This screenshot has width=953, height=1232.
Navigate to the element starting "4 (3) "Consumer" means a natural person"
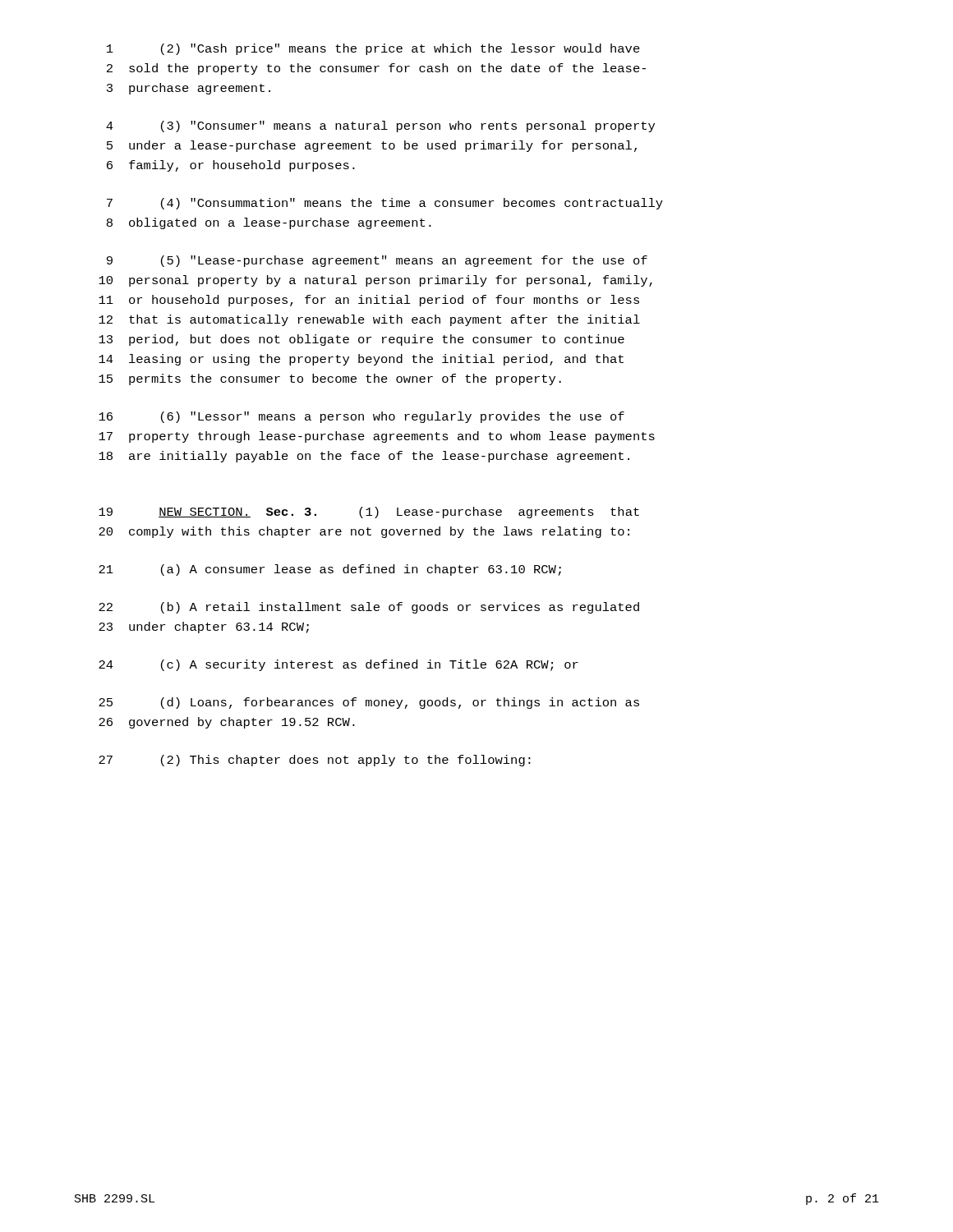pos(476,146)
